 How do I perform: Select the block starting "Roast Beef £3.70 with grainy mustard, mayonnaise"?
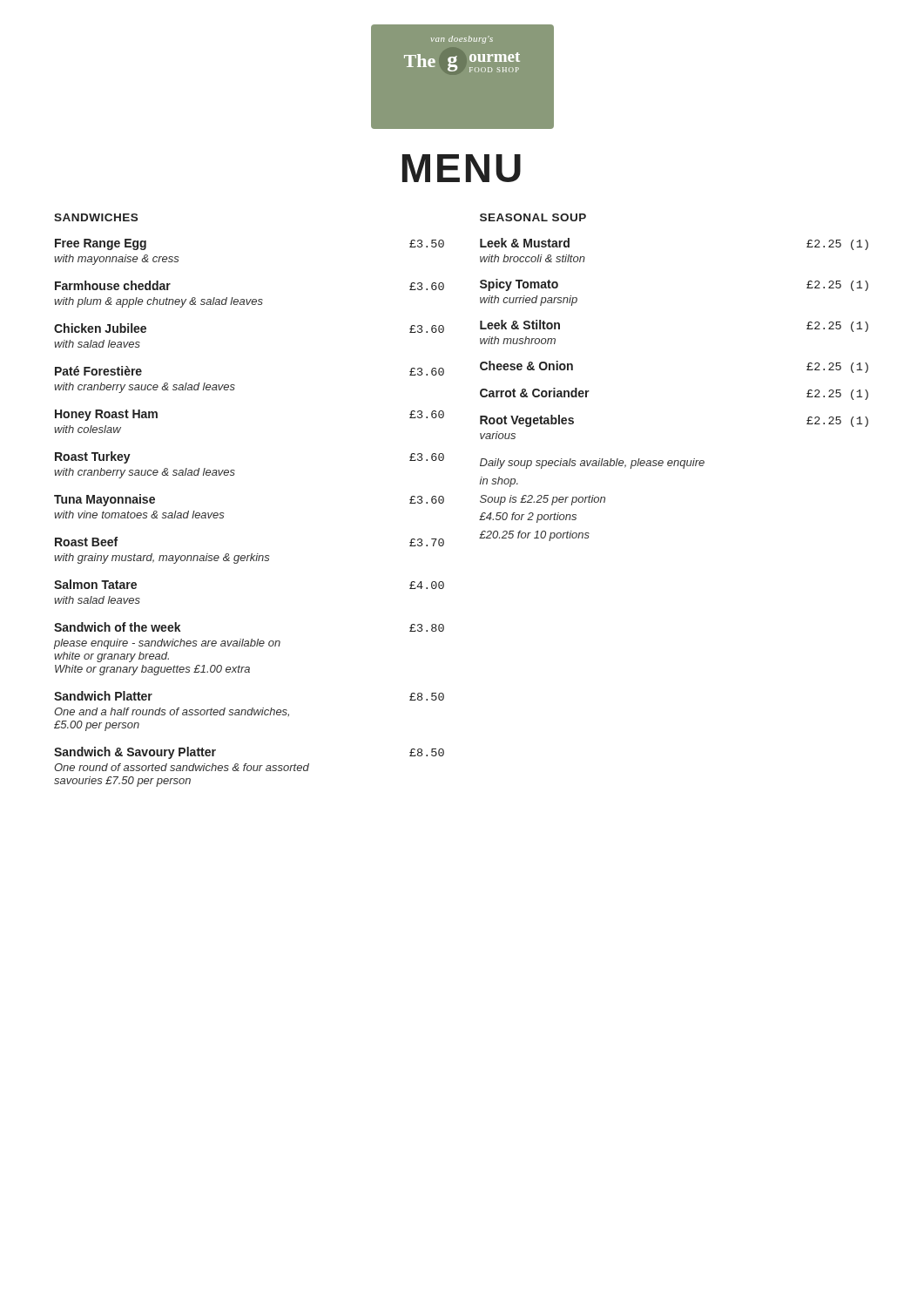point(249,549)
